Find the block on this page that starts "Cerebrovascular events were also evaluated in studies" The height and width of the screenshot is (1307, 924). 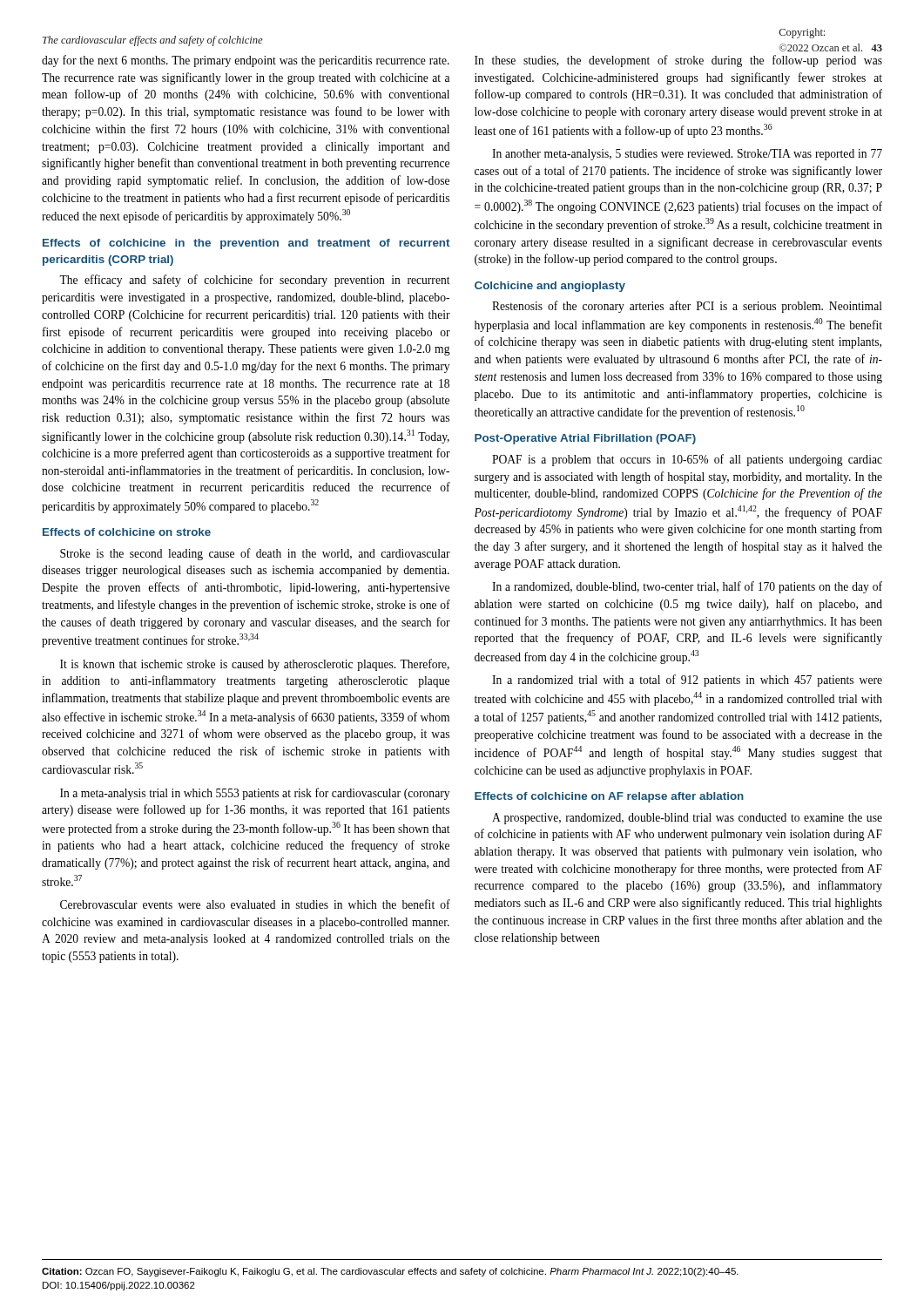246,931
